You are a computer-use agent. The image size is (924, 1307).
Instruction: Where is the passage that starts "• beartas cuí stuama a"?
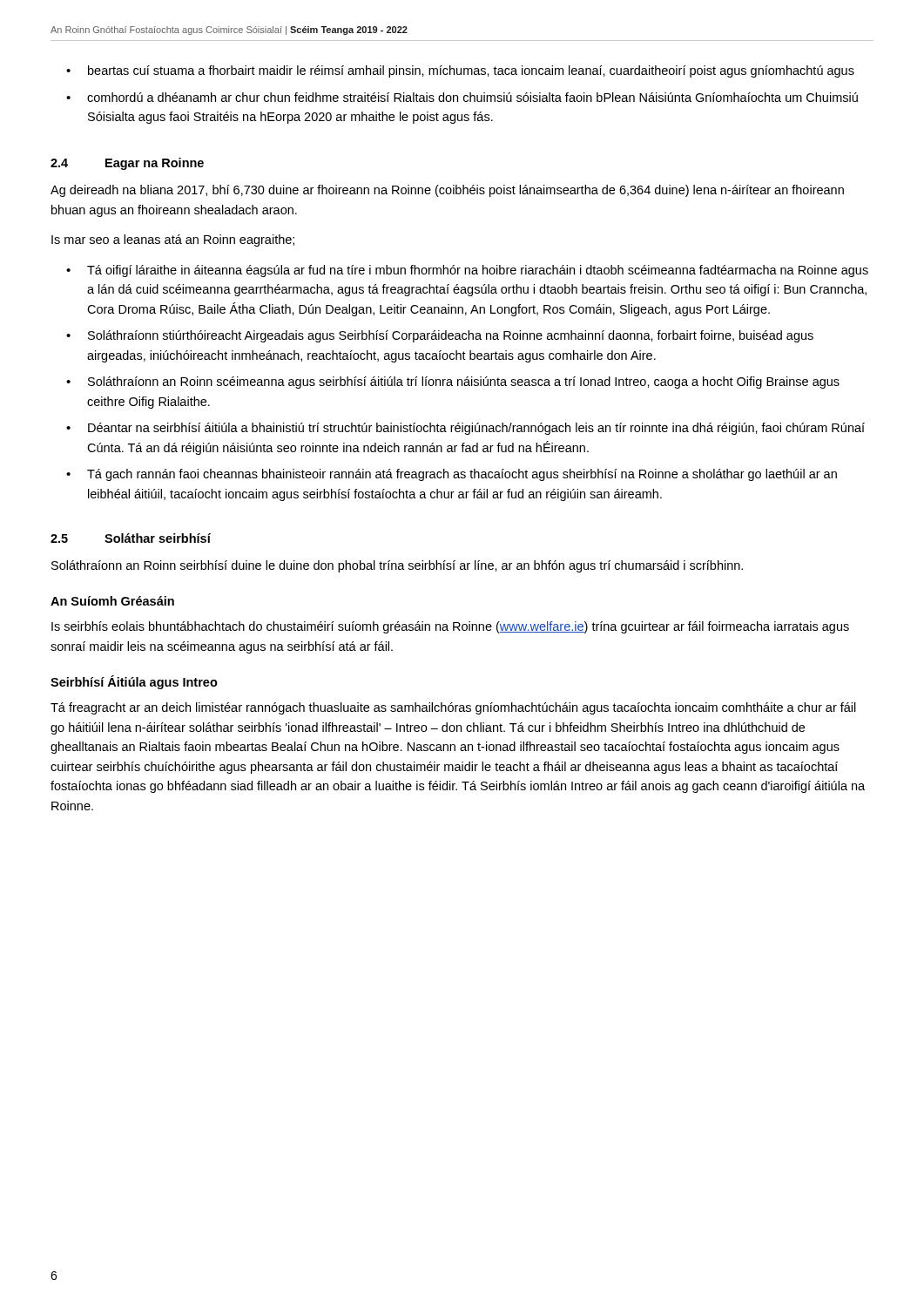pyautogui.click(x=470, y=71)
